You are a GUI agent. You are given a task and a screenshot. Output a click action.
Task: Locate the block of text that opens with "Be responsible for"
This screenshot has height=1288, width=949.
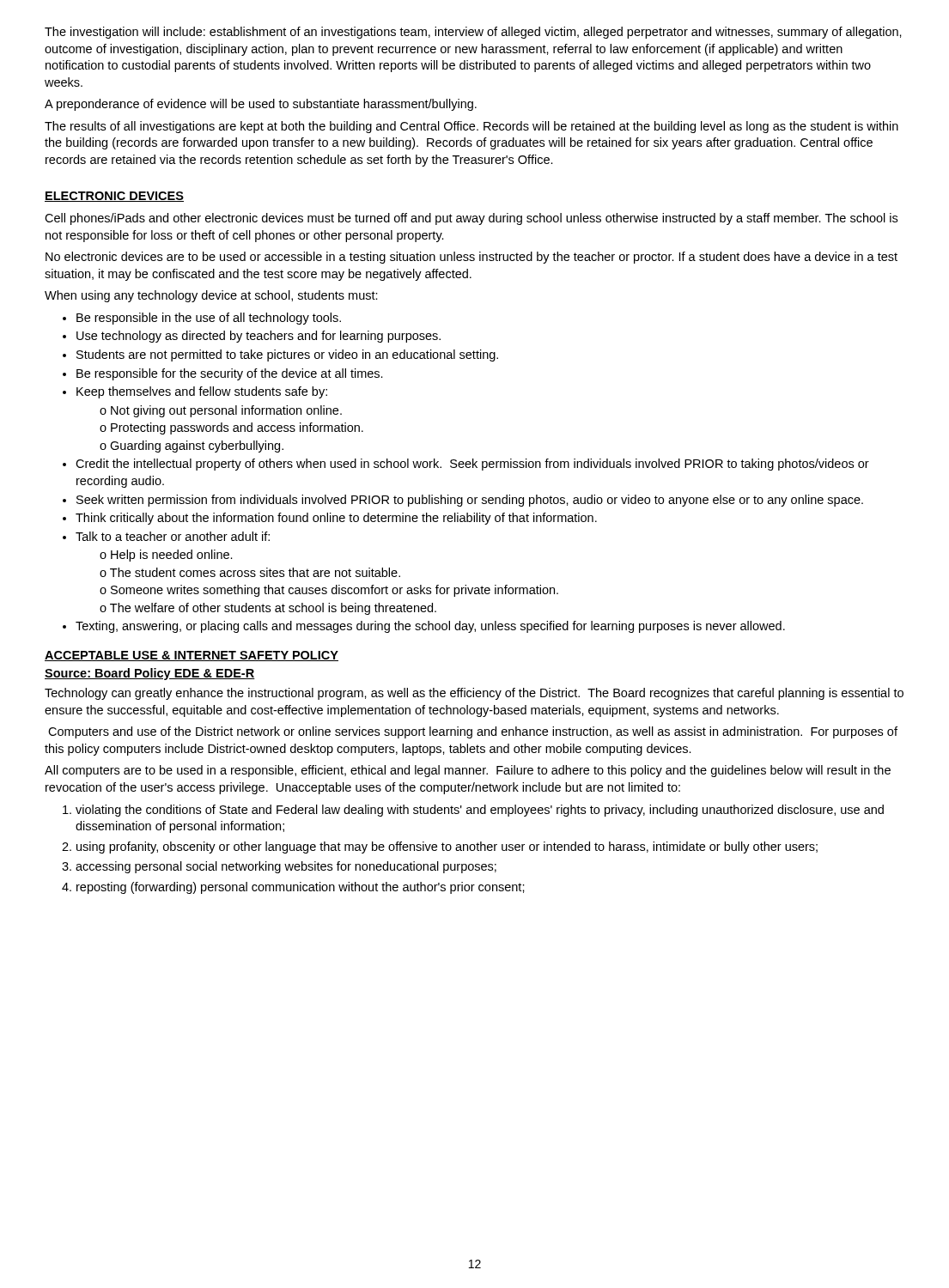click(x=230, y=373)
